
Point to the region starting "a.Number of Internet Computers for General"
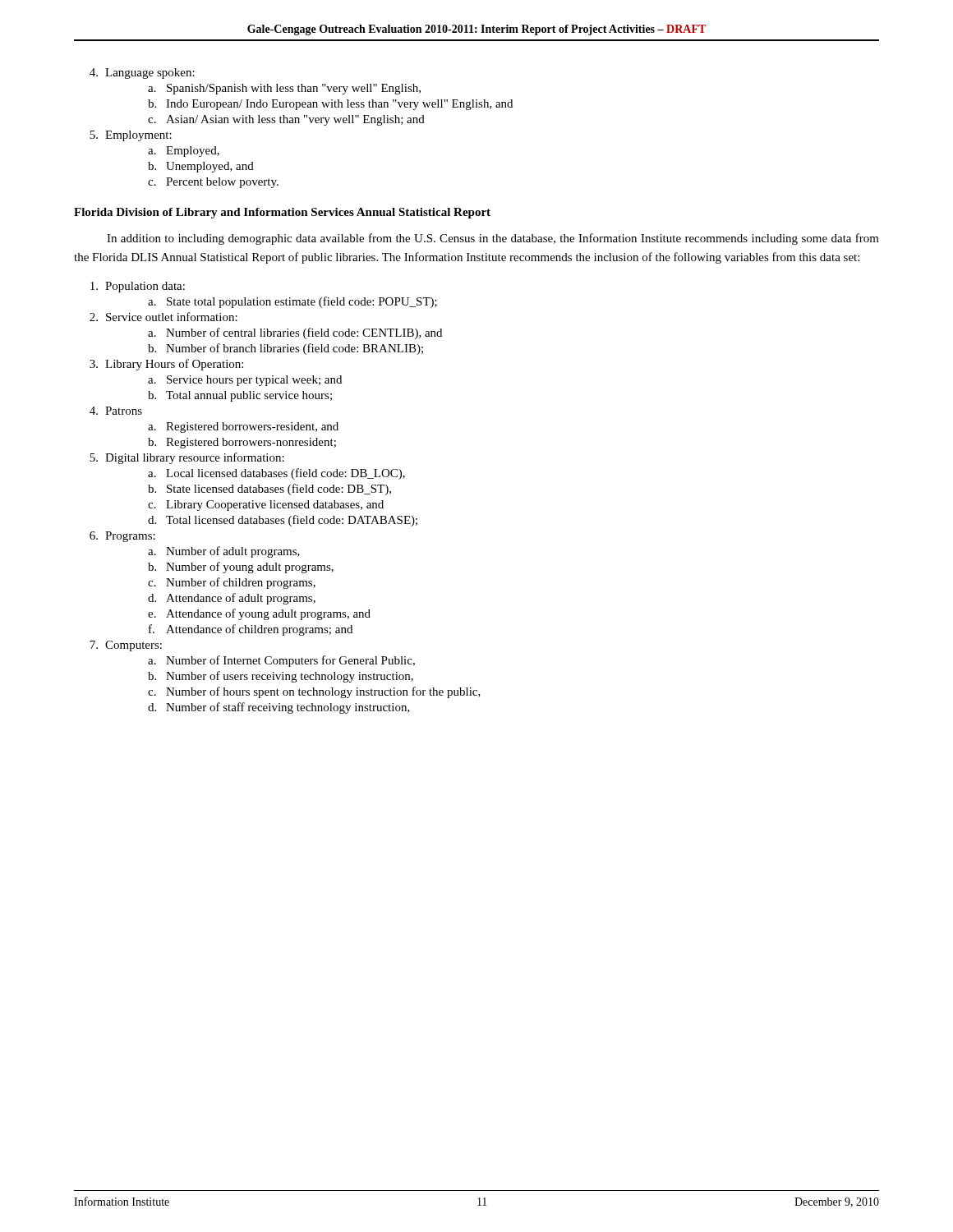point(282,660)
